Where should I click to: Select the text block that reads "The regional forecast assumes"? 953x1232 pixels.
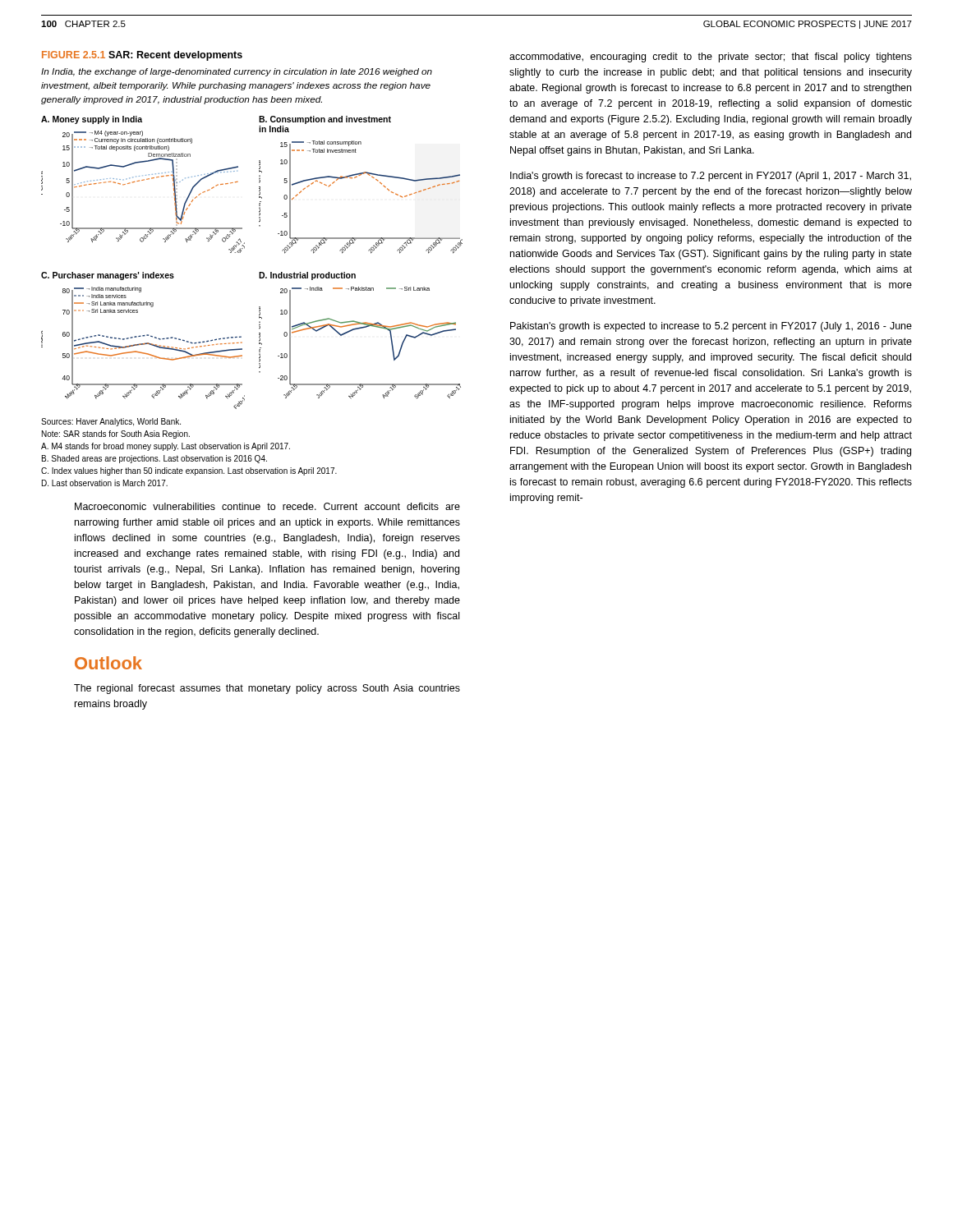(267, 696)
